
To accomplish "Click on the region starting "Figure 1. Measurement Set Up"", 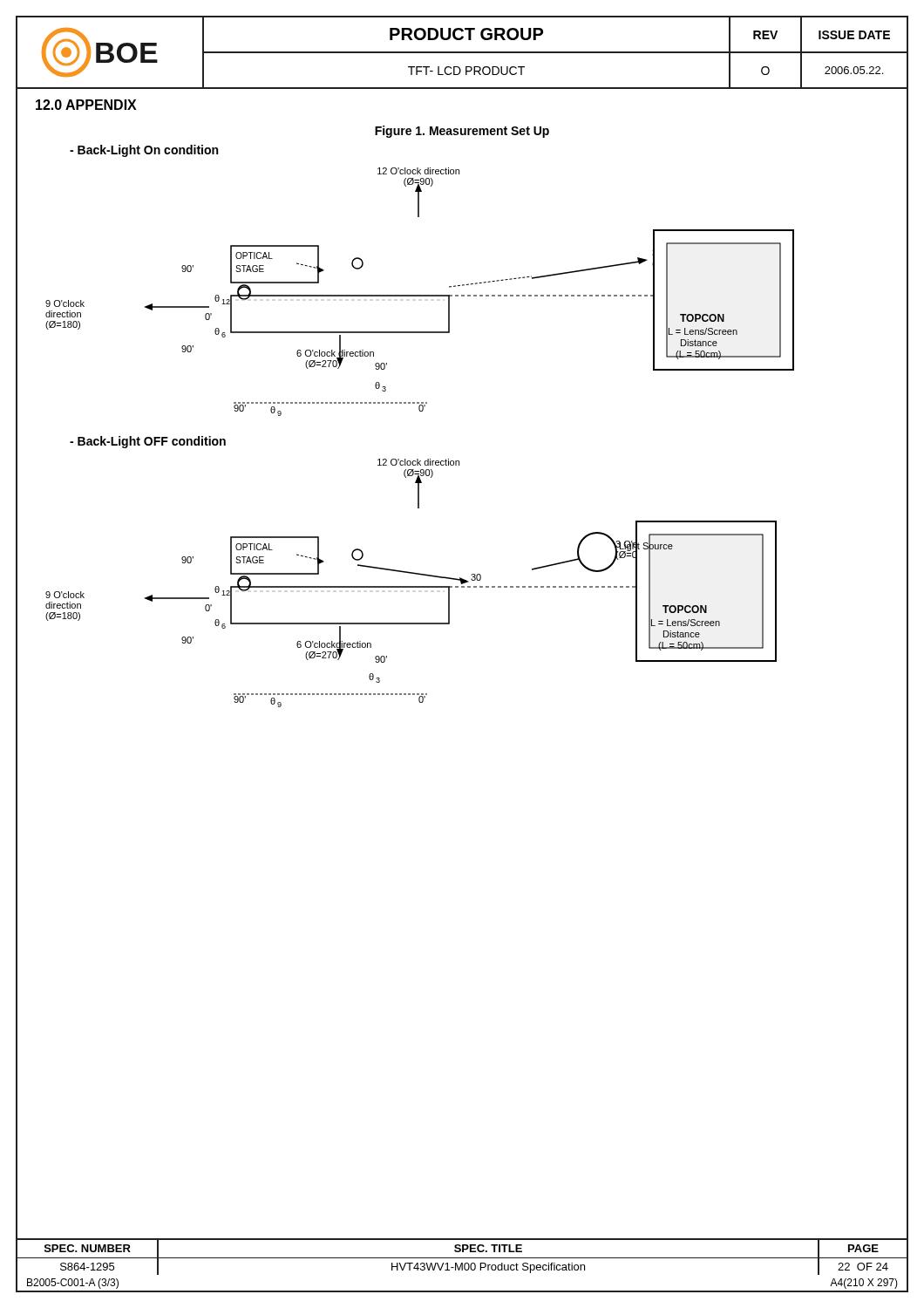I will click(x=462, y=131).
